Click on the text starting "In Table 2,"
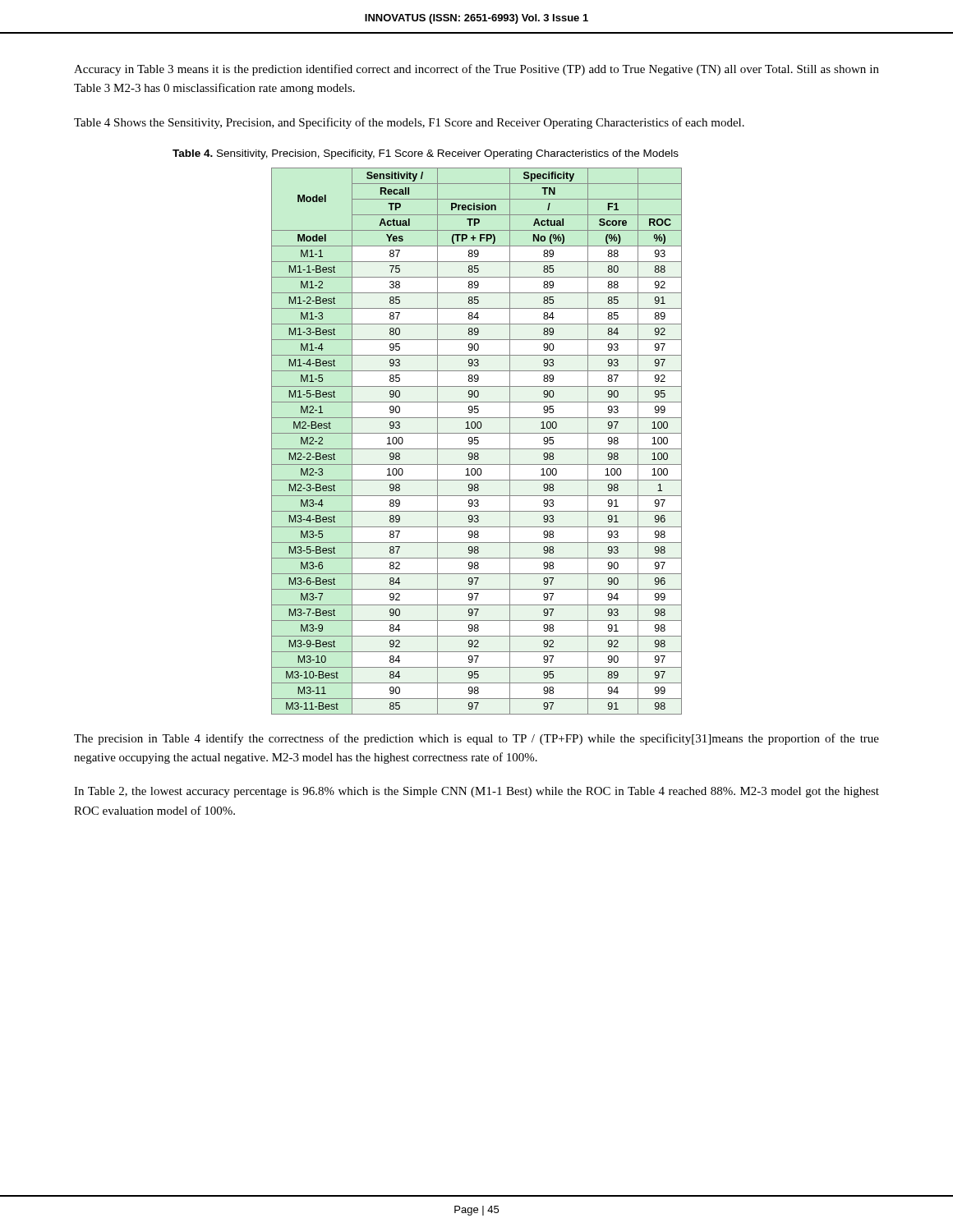953x1232 pixels. click(x=476, y=801)
